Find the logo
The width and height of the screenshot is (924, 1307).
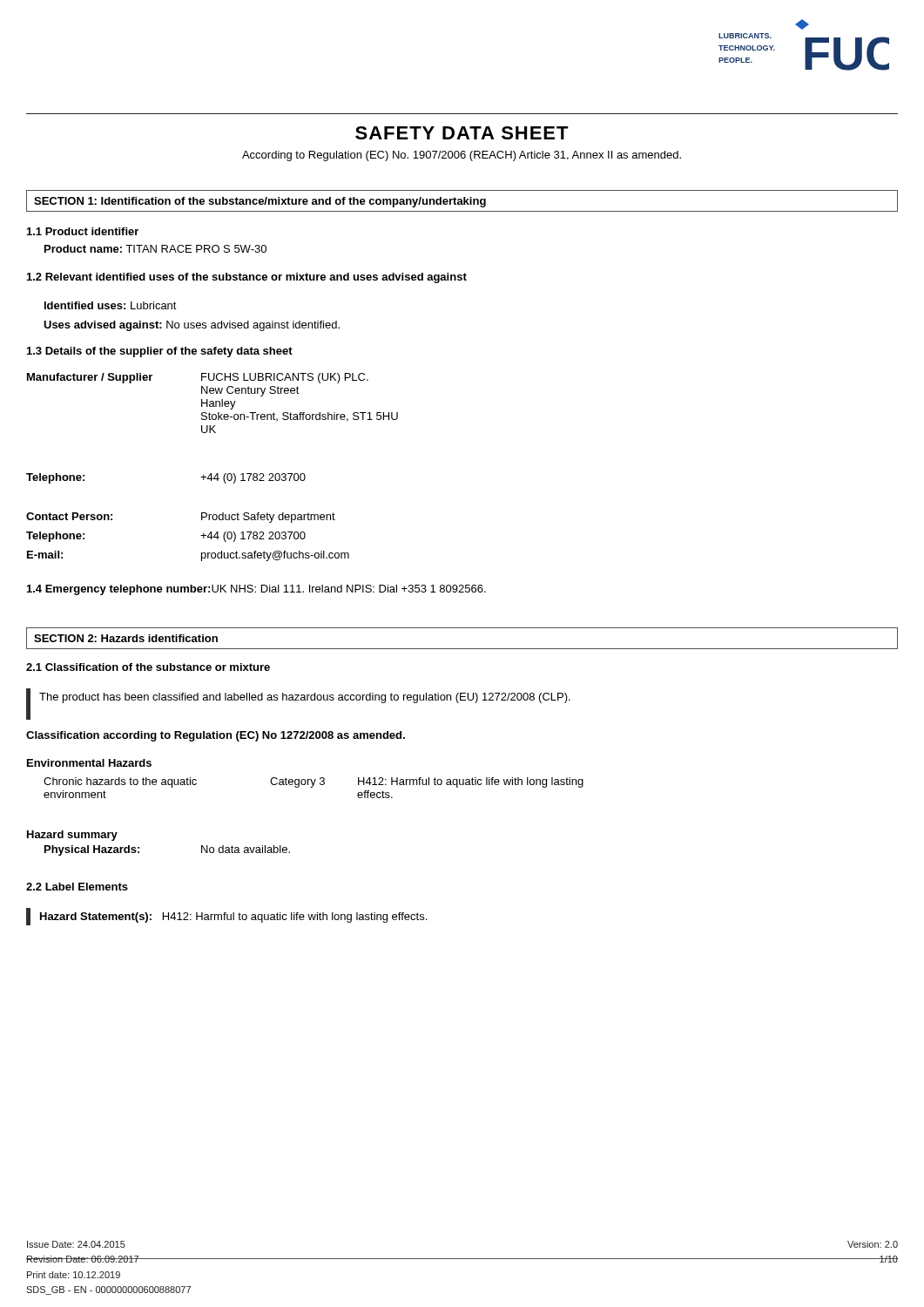click(802, 51)
